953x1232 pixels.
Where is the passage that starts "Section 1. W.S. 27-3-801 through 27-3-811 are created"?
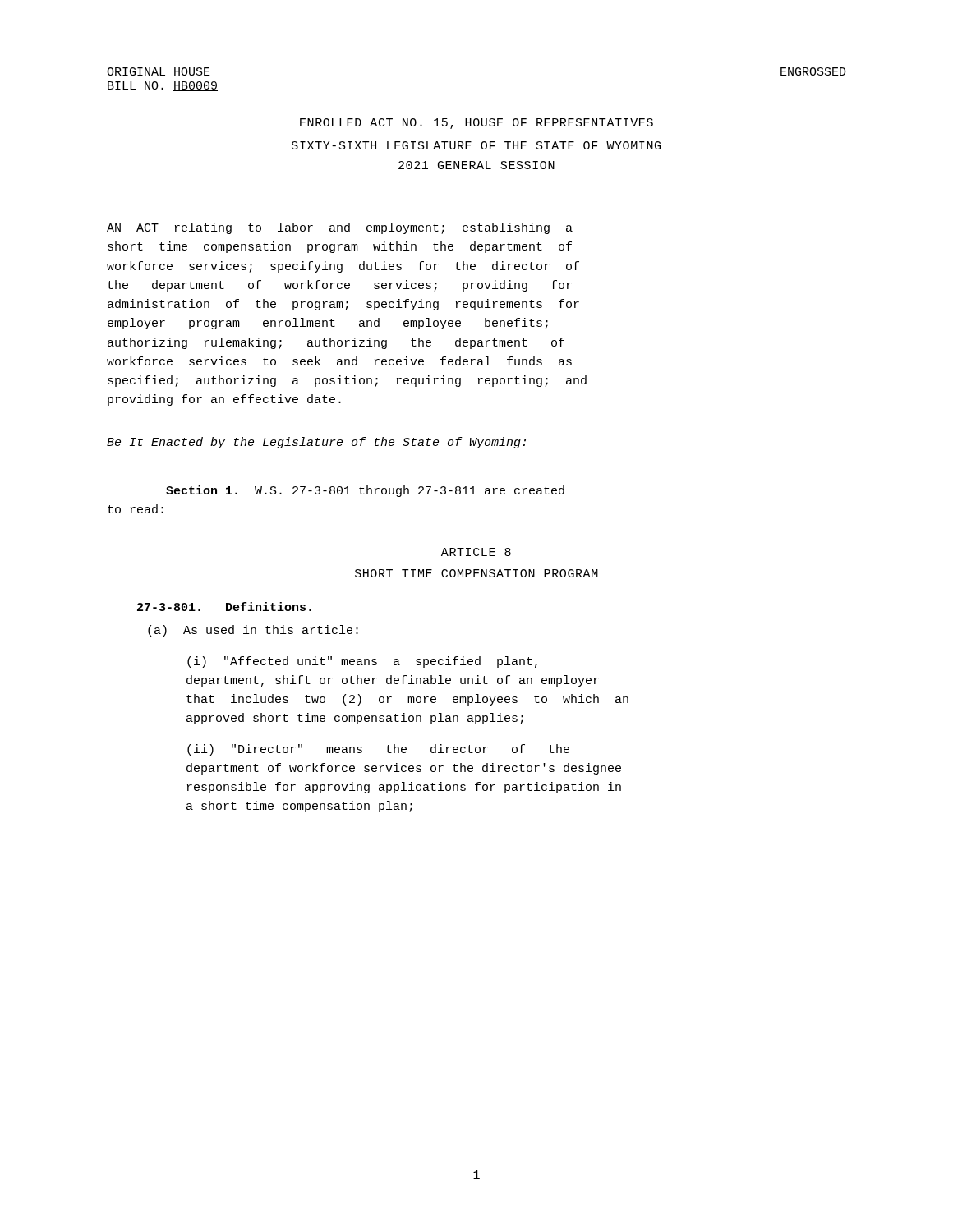click(x=476, y=501)
